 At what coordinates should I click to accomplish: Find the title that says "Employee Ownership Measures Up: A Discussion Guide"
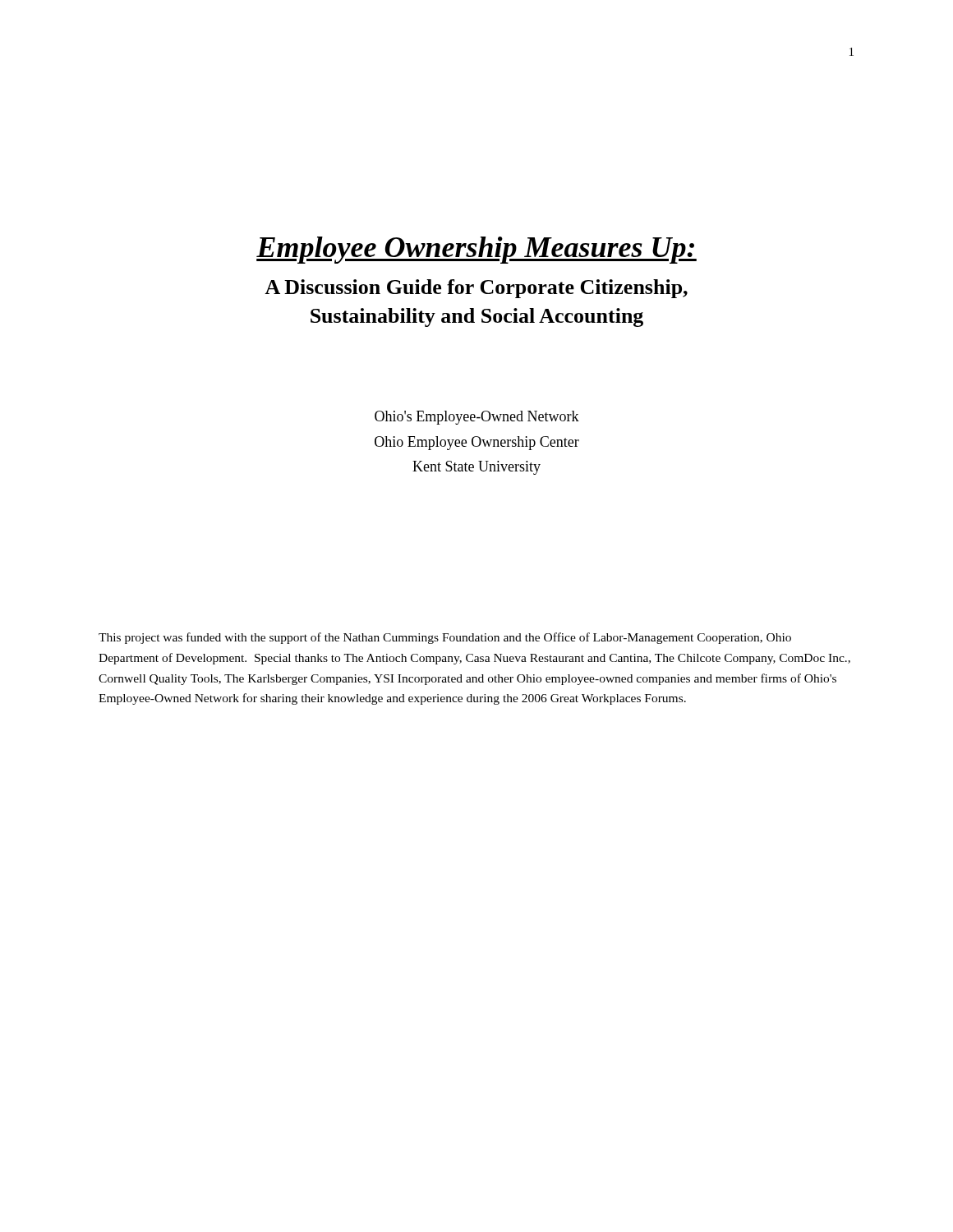coord(476,280)
